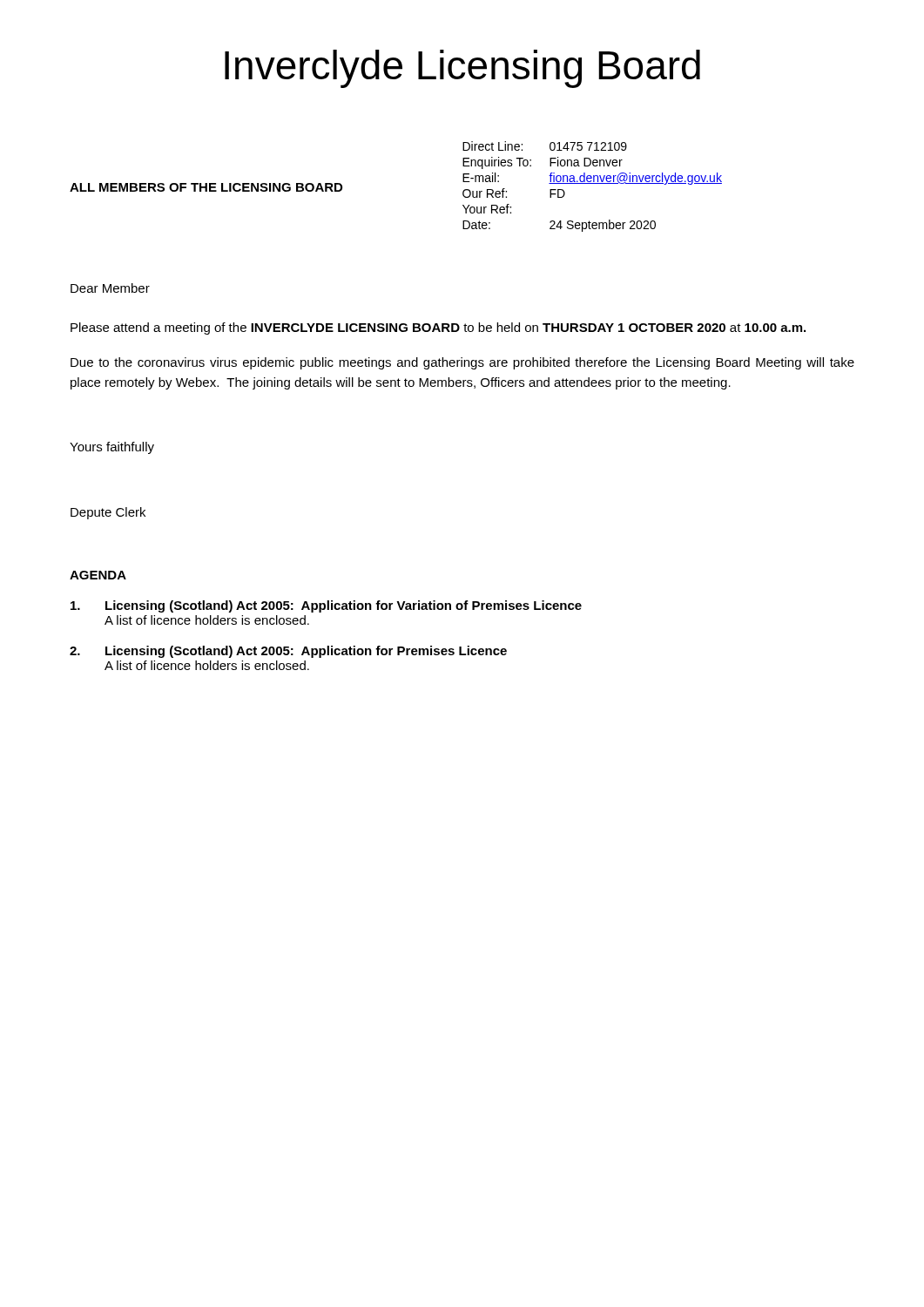Navigate to the region starting "Please attend a meeting"
The width and height of the screenshot is (924, 1307).
[x=438, y=327]
